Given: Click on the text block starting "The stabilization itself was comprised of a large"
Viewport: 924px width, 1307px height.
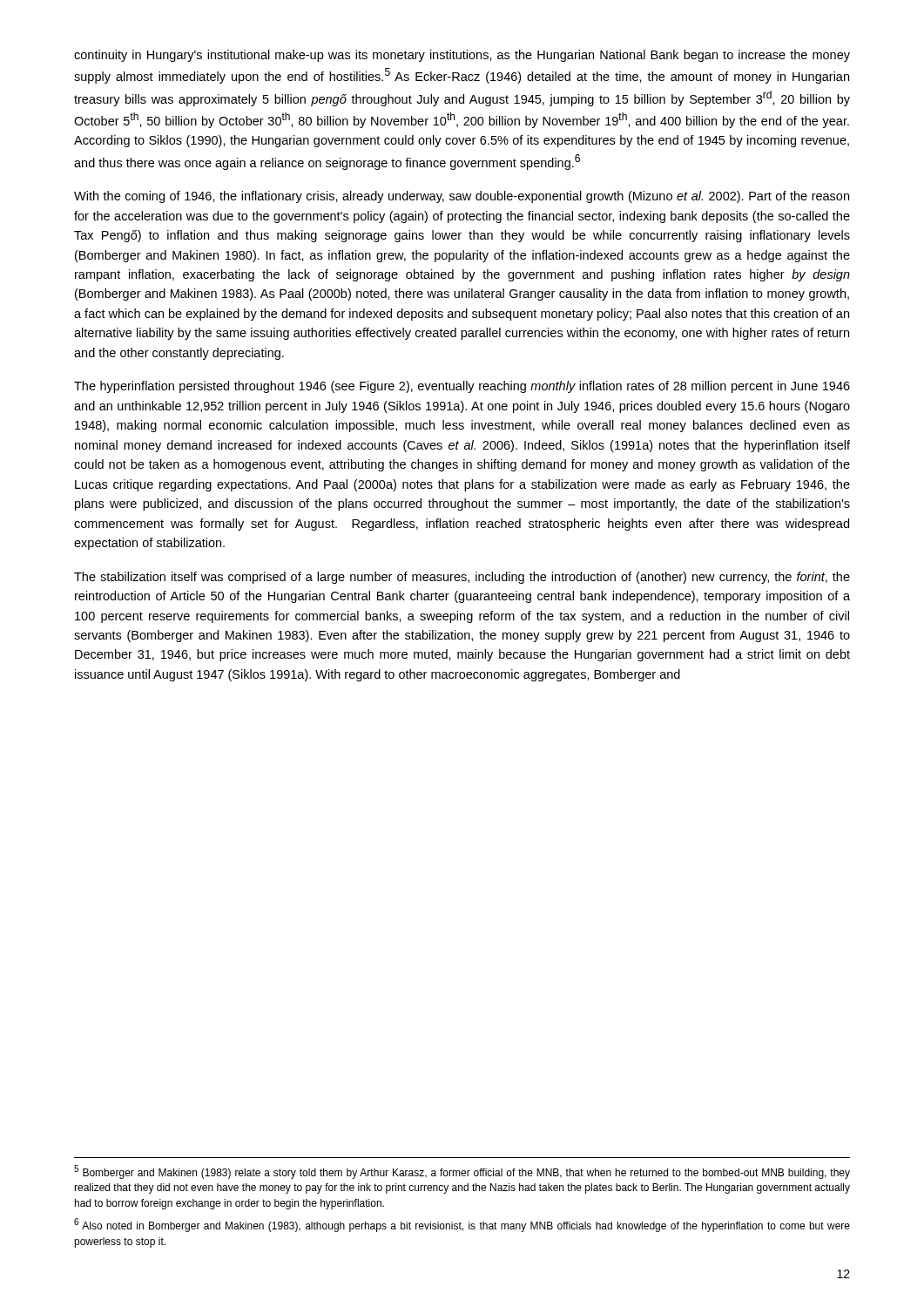Looking at the screenshot, I should [462, 626].
